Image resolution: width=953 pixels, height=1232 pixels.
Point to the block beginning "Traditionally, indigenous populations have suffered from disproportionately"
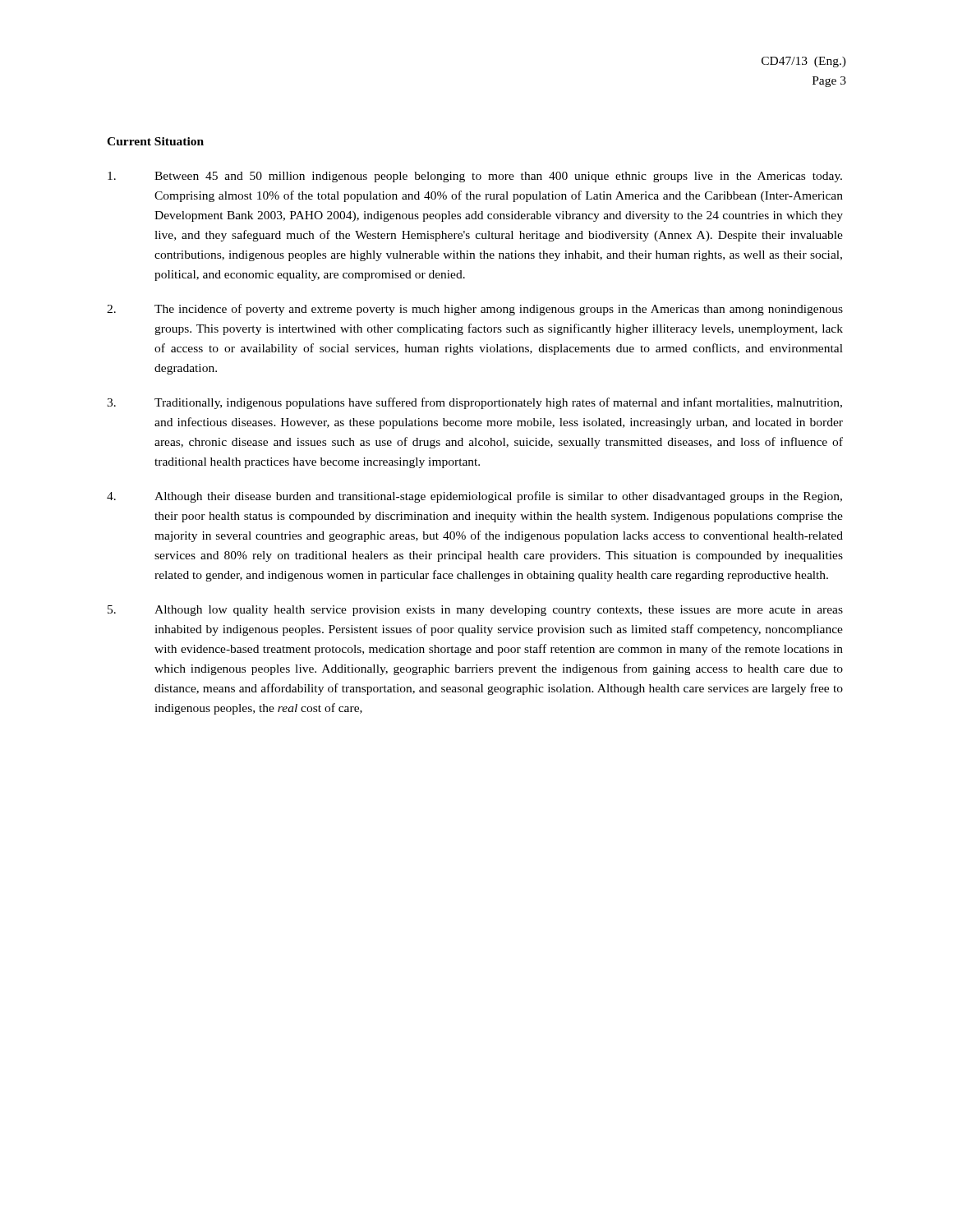[475, 432]
